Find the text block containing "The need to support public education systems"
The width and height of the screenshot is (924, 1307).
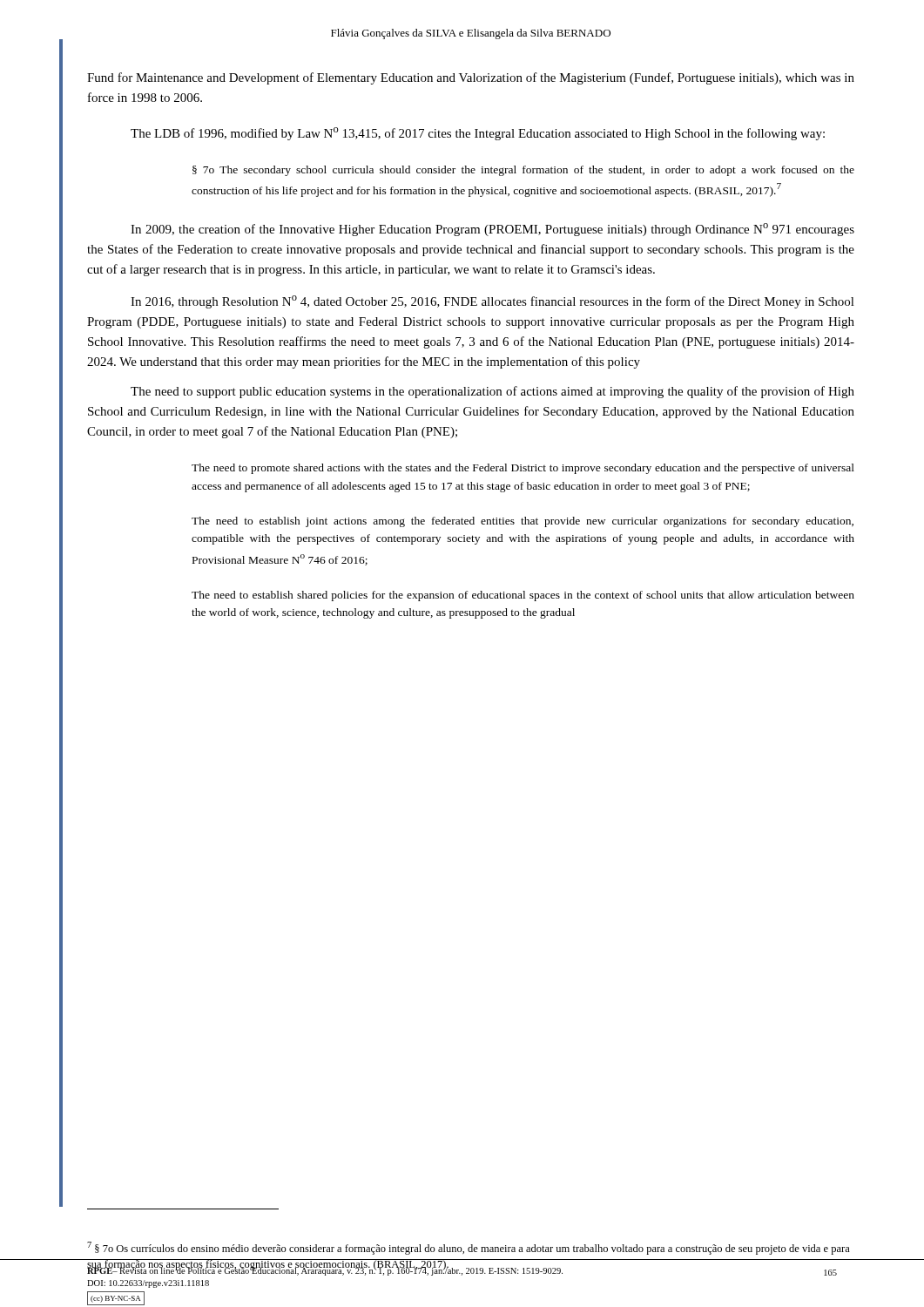point(471,411)
